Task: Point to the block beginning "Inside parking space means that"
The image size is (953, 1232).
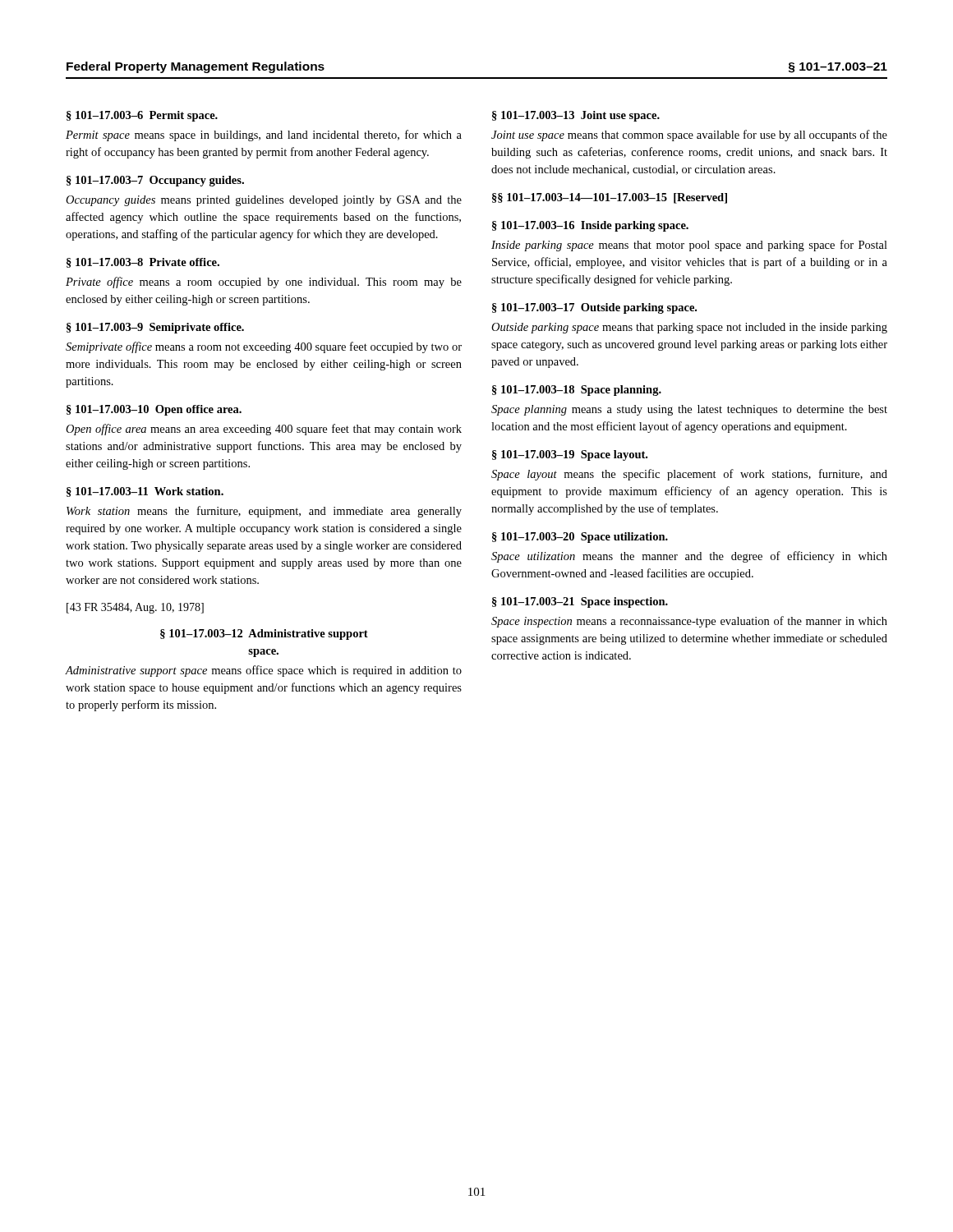Action: [x=689, y=262]
